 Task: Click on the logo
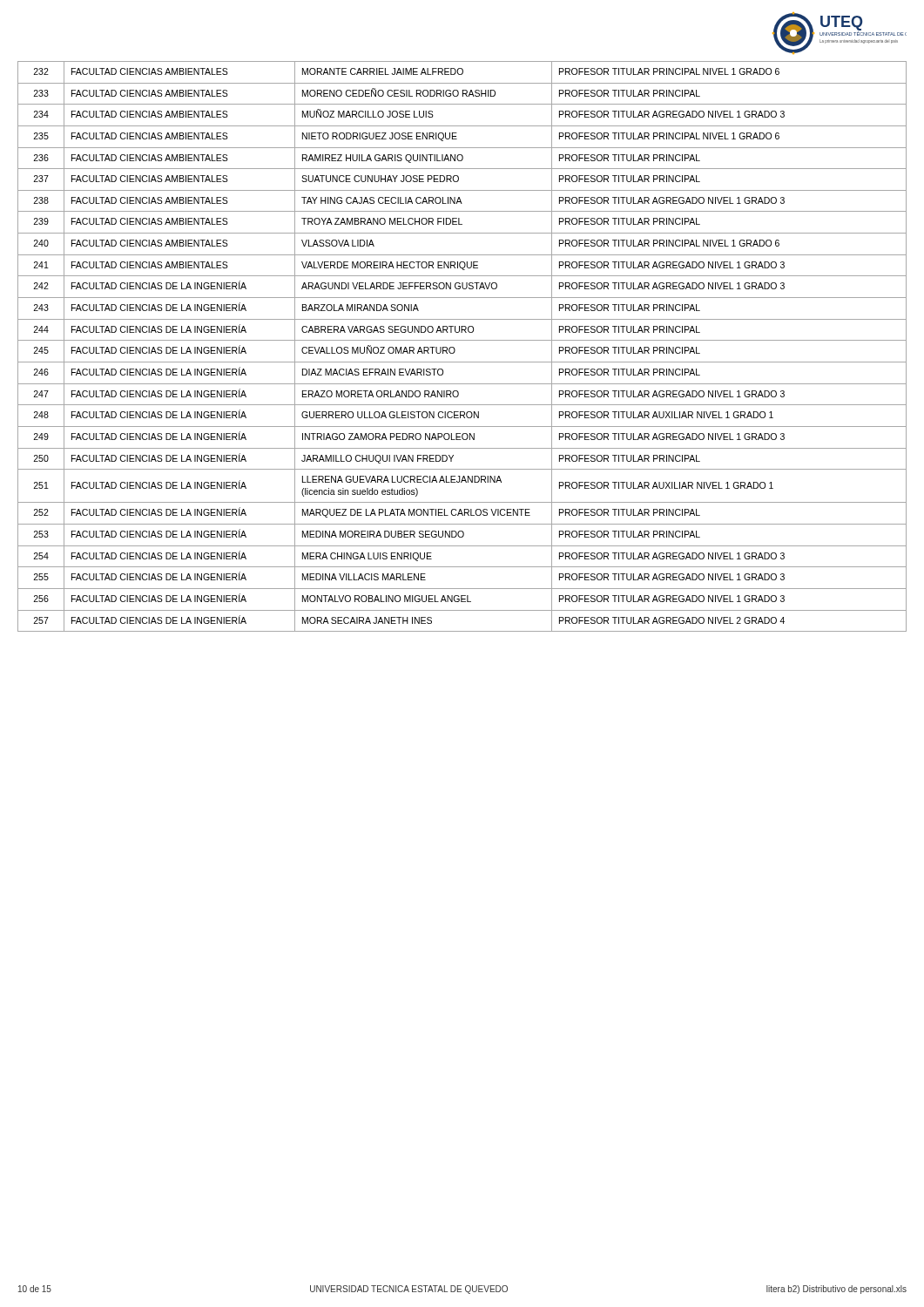(x=837, y=33)
